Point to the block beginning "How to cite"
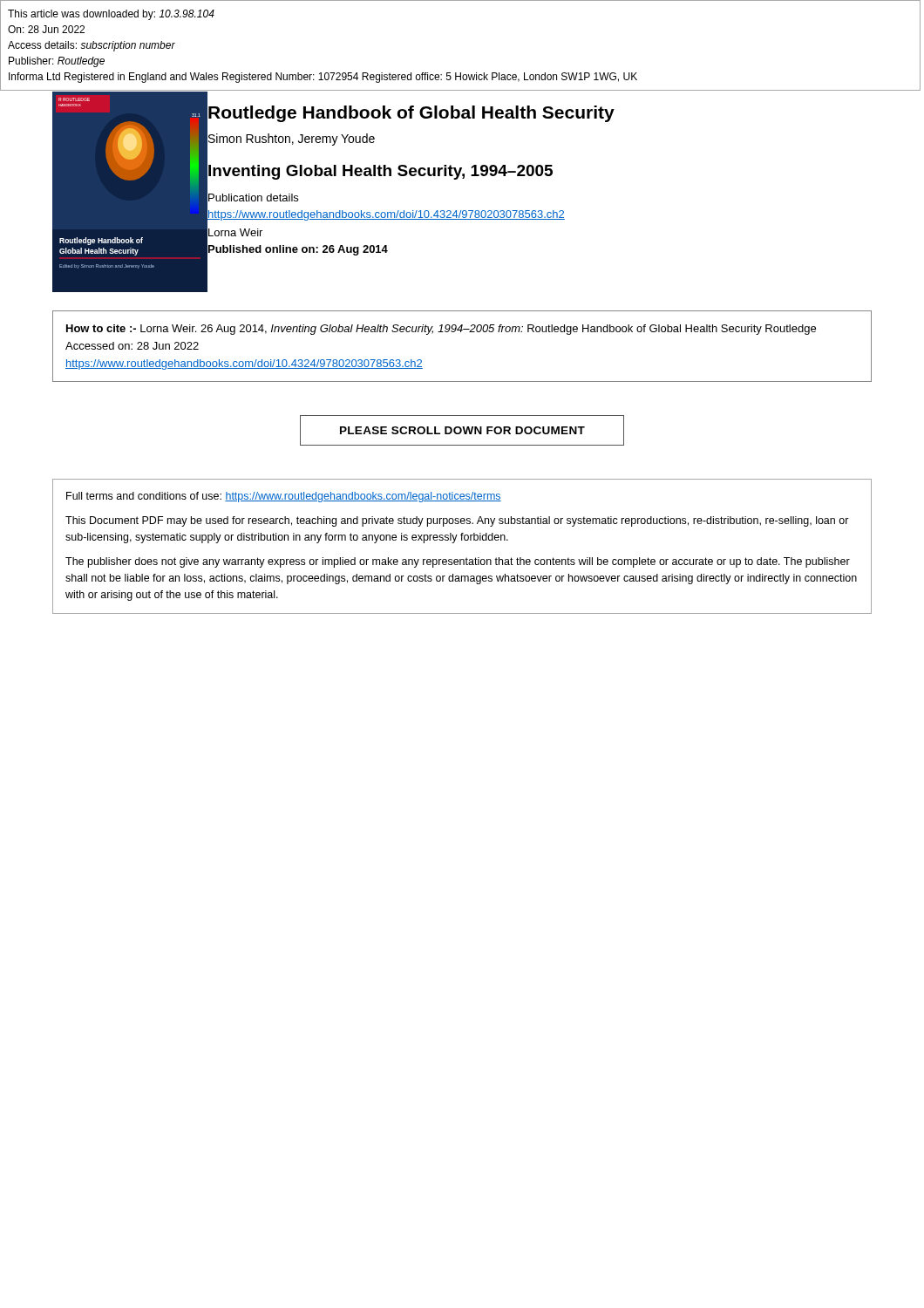 coord(441,330)
